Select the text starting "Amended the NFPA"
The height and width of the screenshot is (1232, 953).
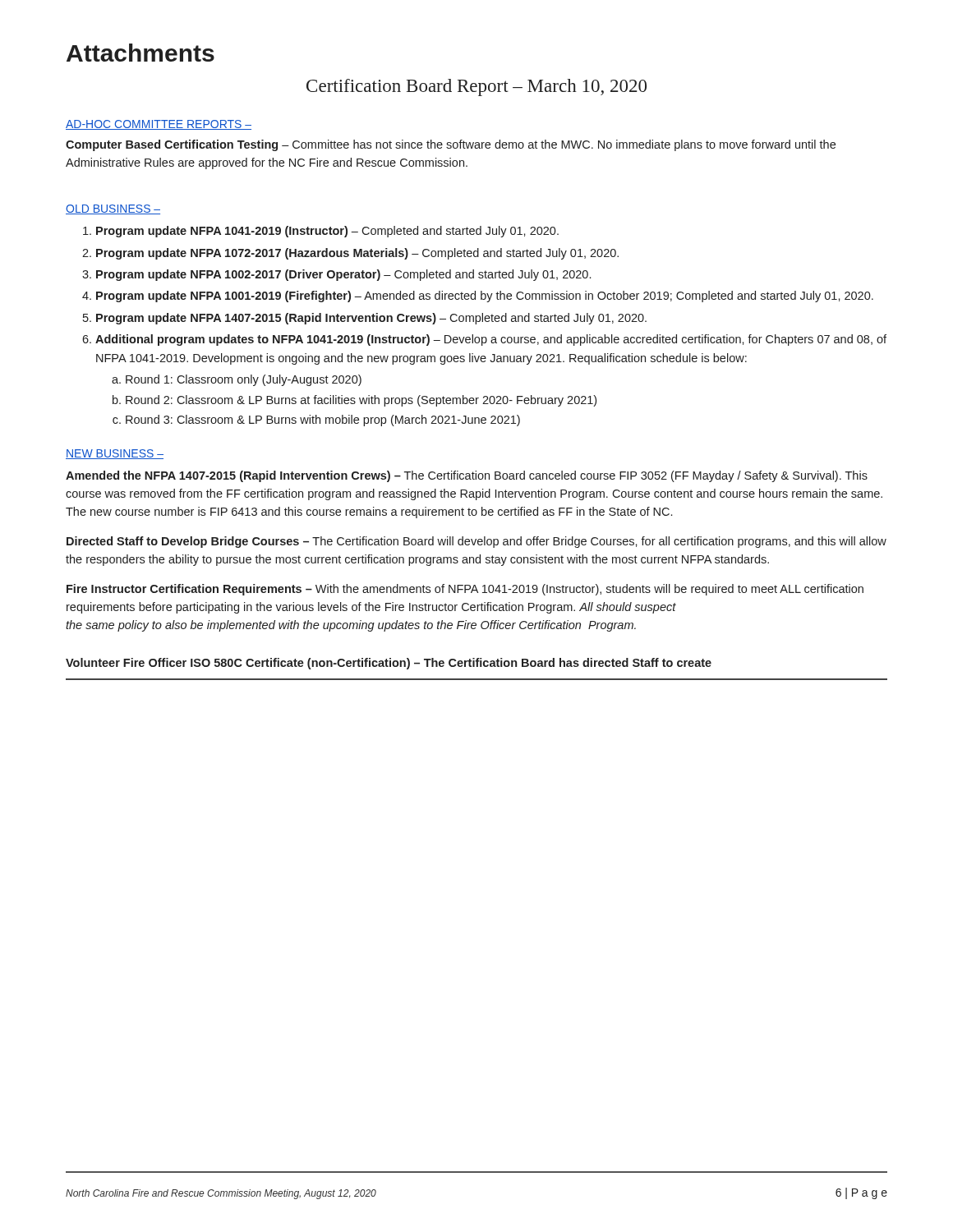(475, 493)
